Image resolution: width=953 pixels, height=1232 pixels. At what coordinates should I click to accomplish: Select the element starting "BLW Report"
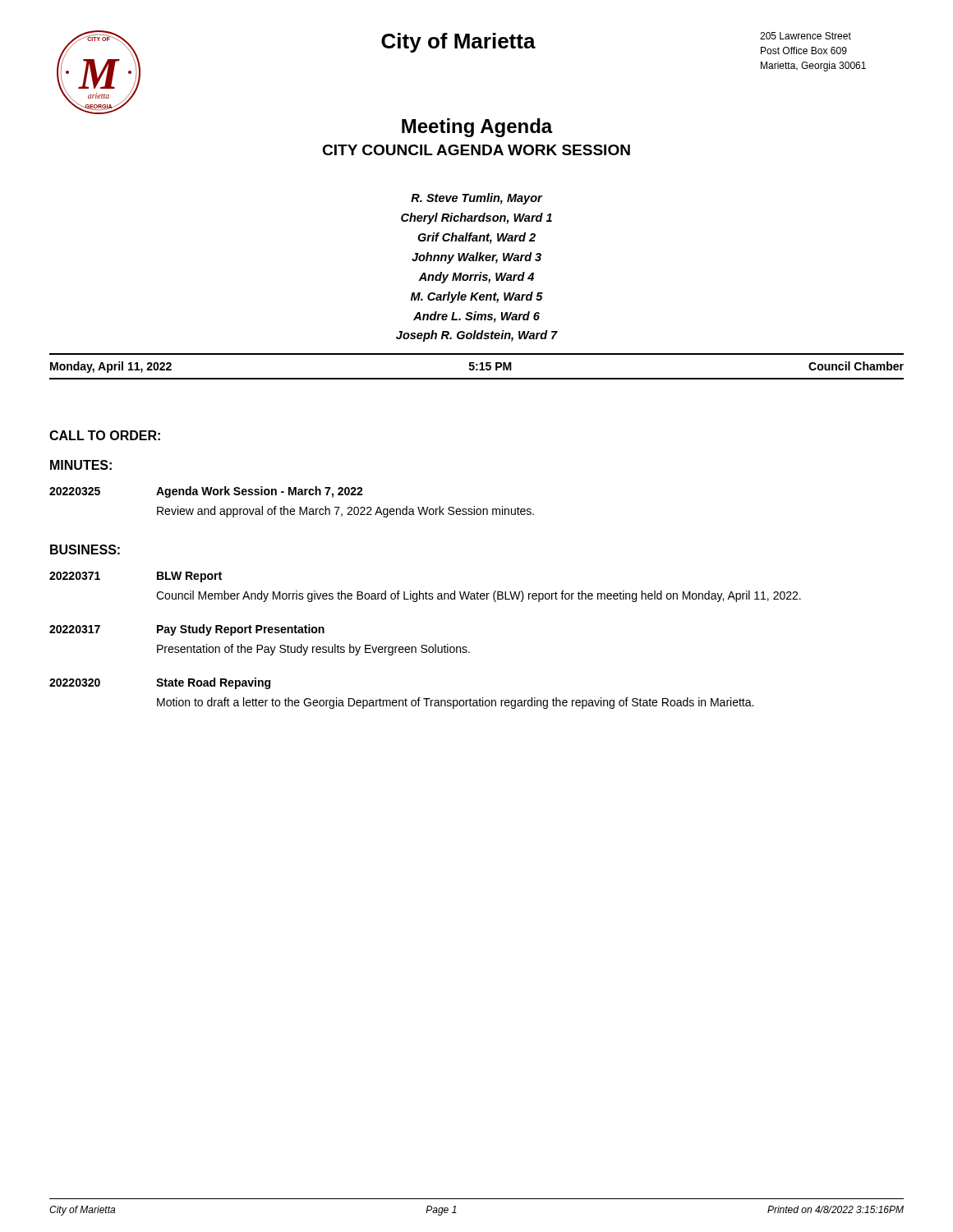tap(189, 576)
